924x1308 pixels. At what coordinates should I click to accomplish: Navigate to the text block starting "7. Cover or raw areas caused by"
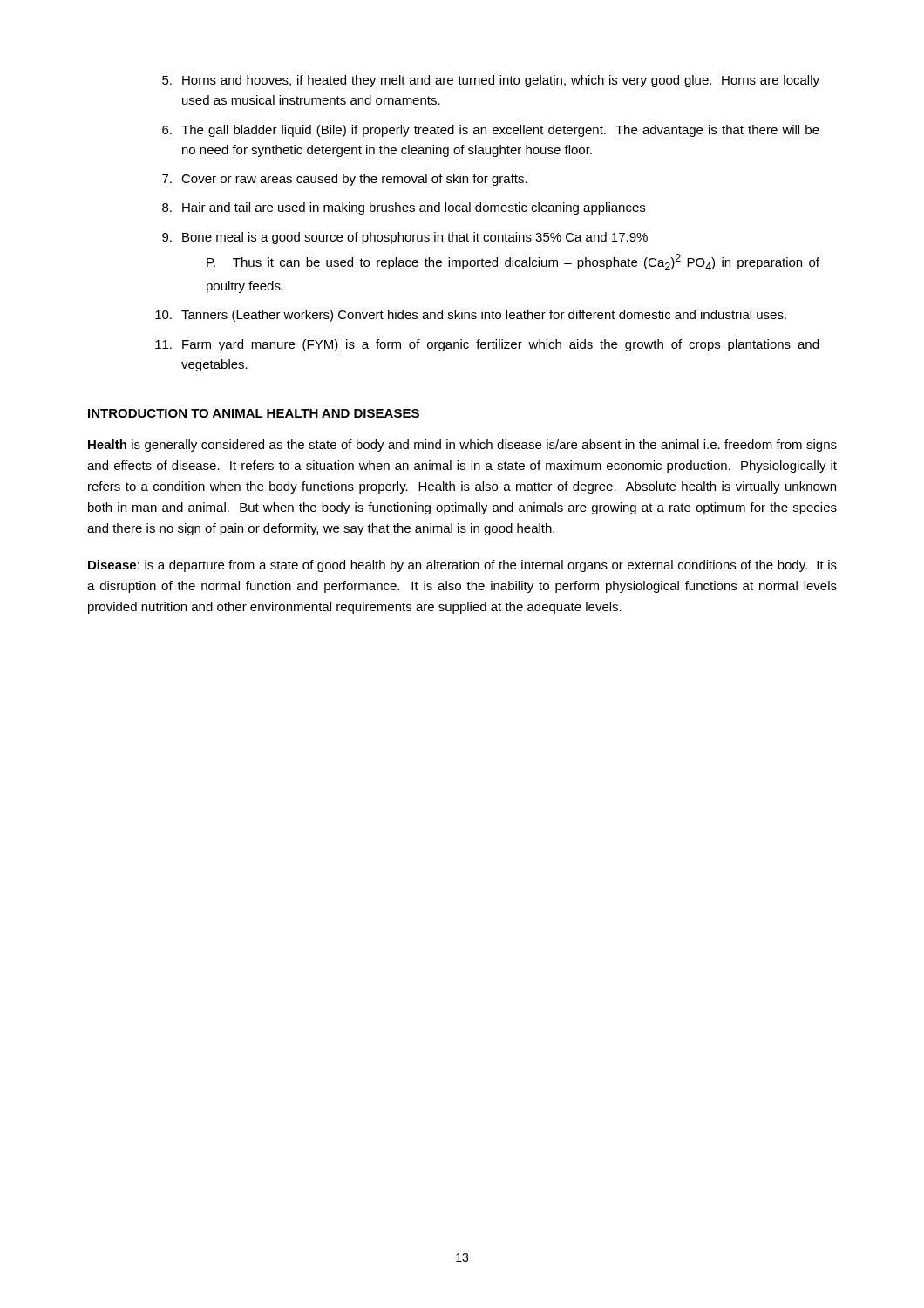tap(479, 178)
